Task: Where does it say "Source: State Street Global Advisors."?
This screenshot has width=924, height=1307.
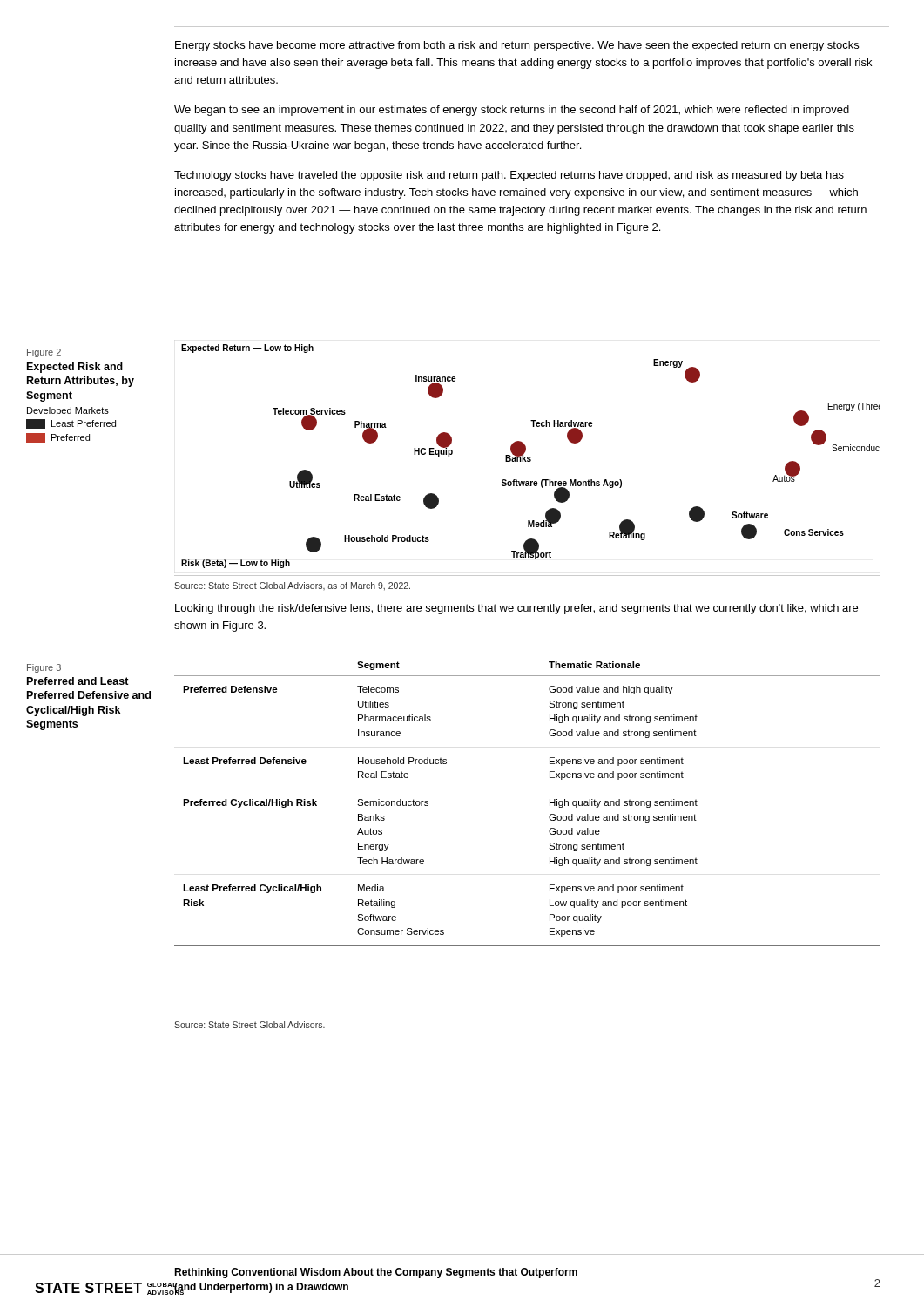Action: coord(250,1025)
